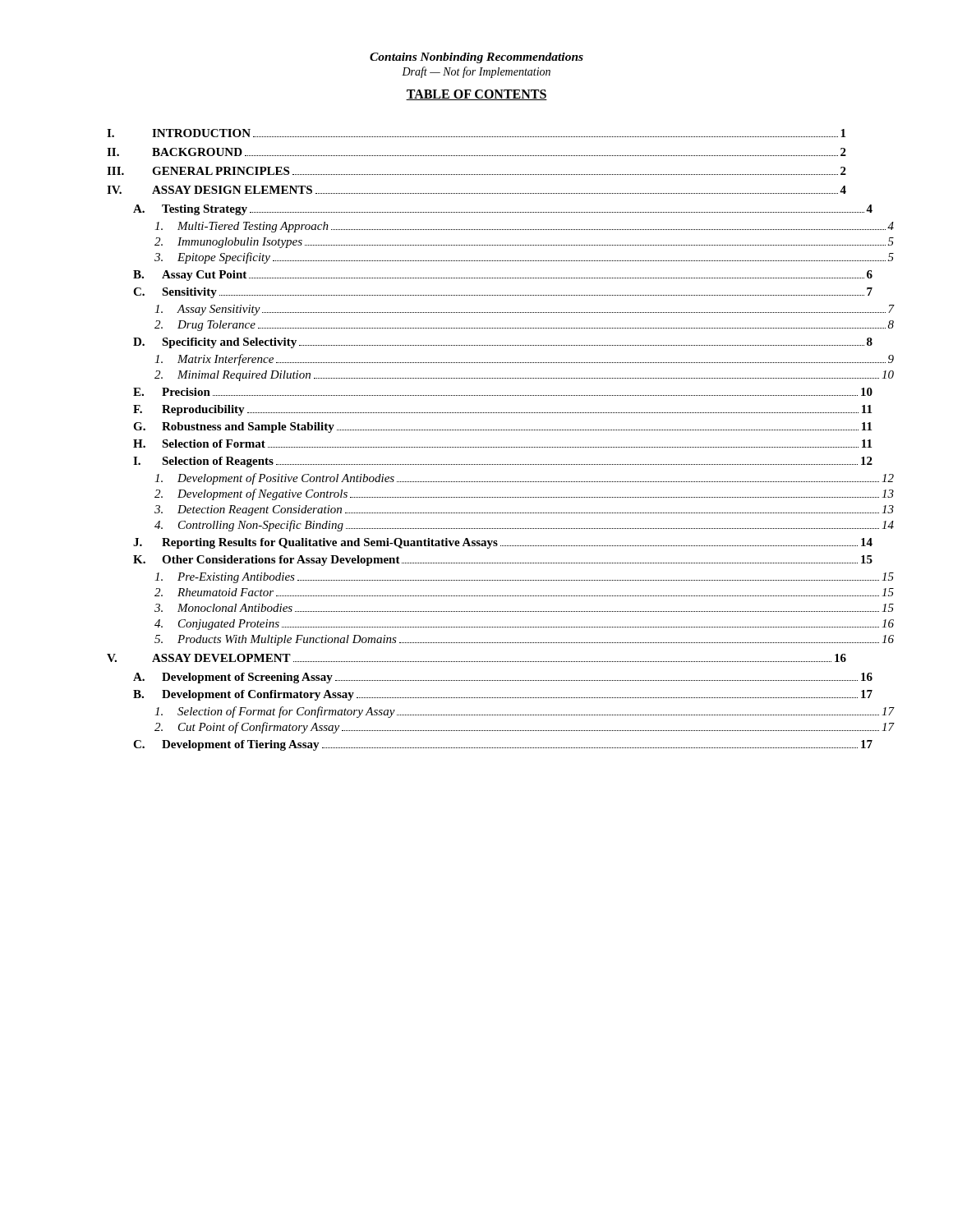Click where it says "4. Controlling Non-Specific Binding 14"
953x1232 pixels.
pos(524,525)
